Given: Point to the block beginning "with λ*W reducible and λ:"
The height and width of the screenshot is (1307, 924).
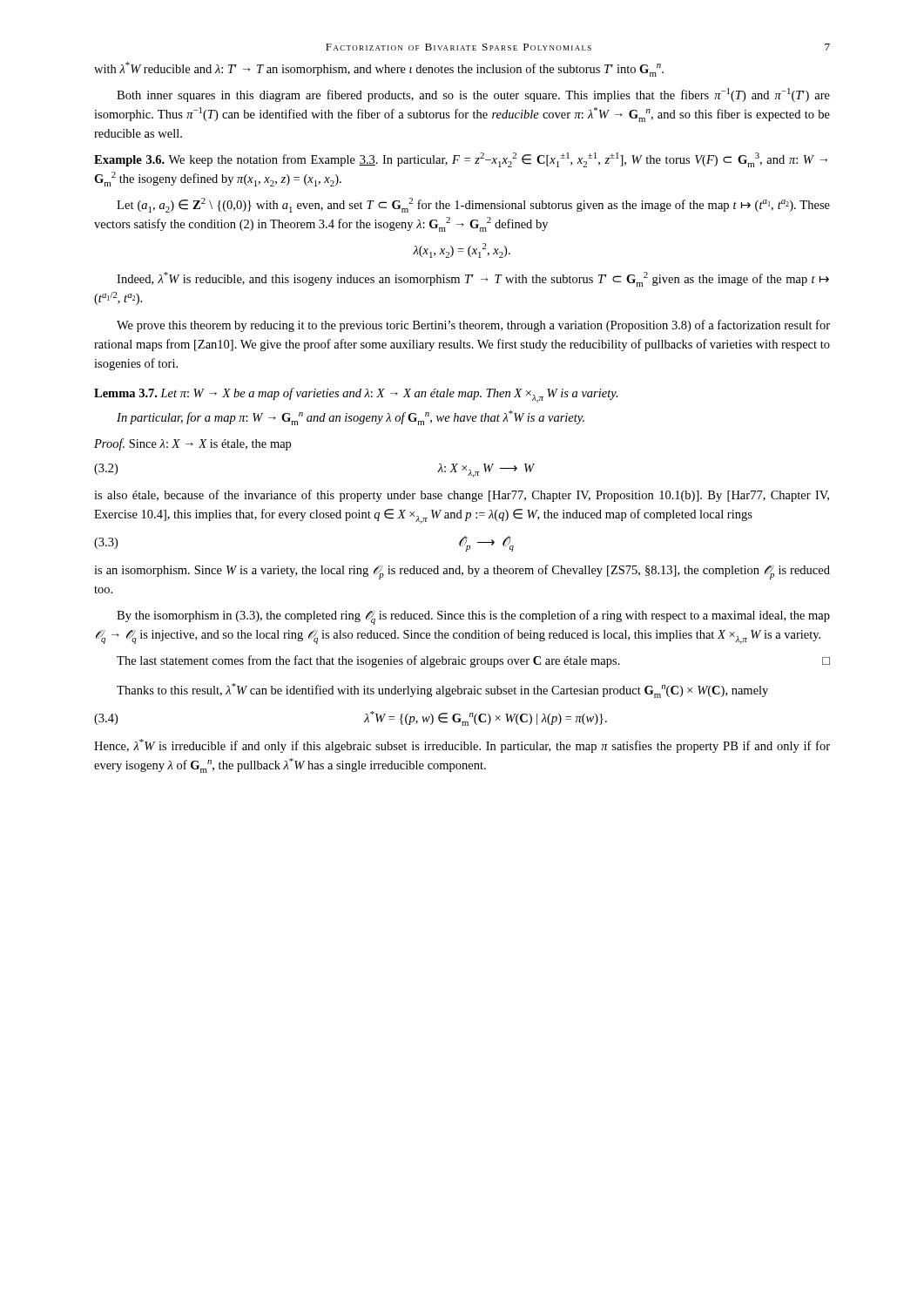Looking at the screenshot, I should 379,69.
